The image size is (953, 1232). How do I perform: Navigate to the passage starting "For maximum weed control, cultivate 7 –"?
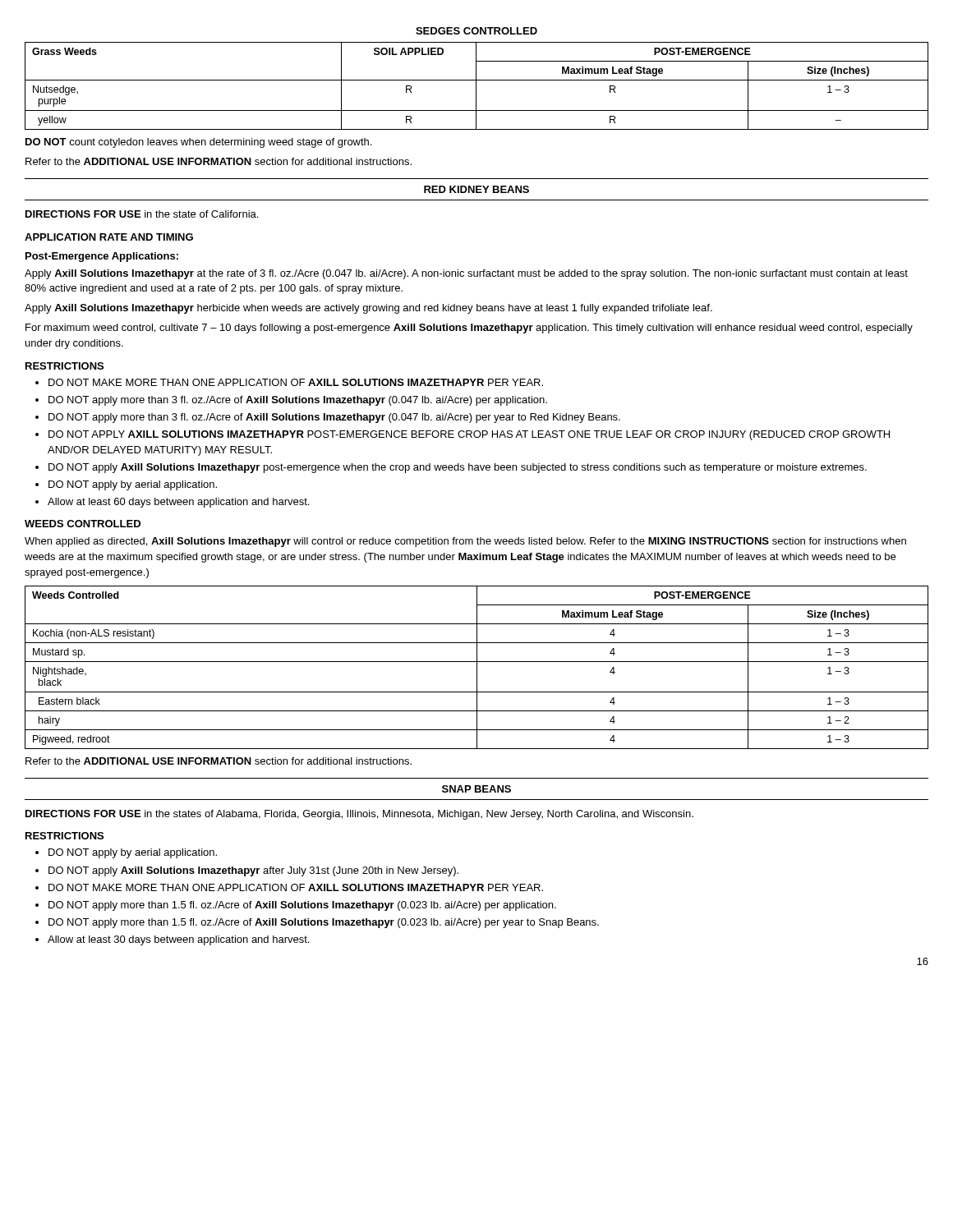[469, 335]
